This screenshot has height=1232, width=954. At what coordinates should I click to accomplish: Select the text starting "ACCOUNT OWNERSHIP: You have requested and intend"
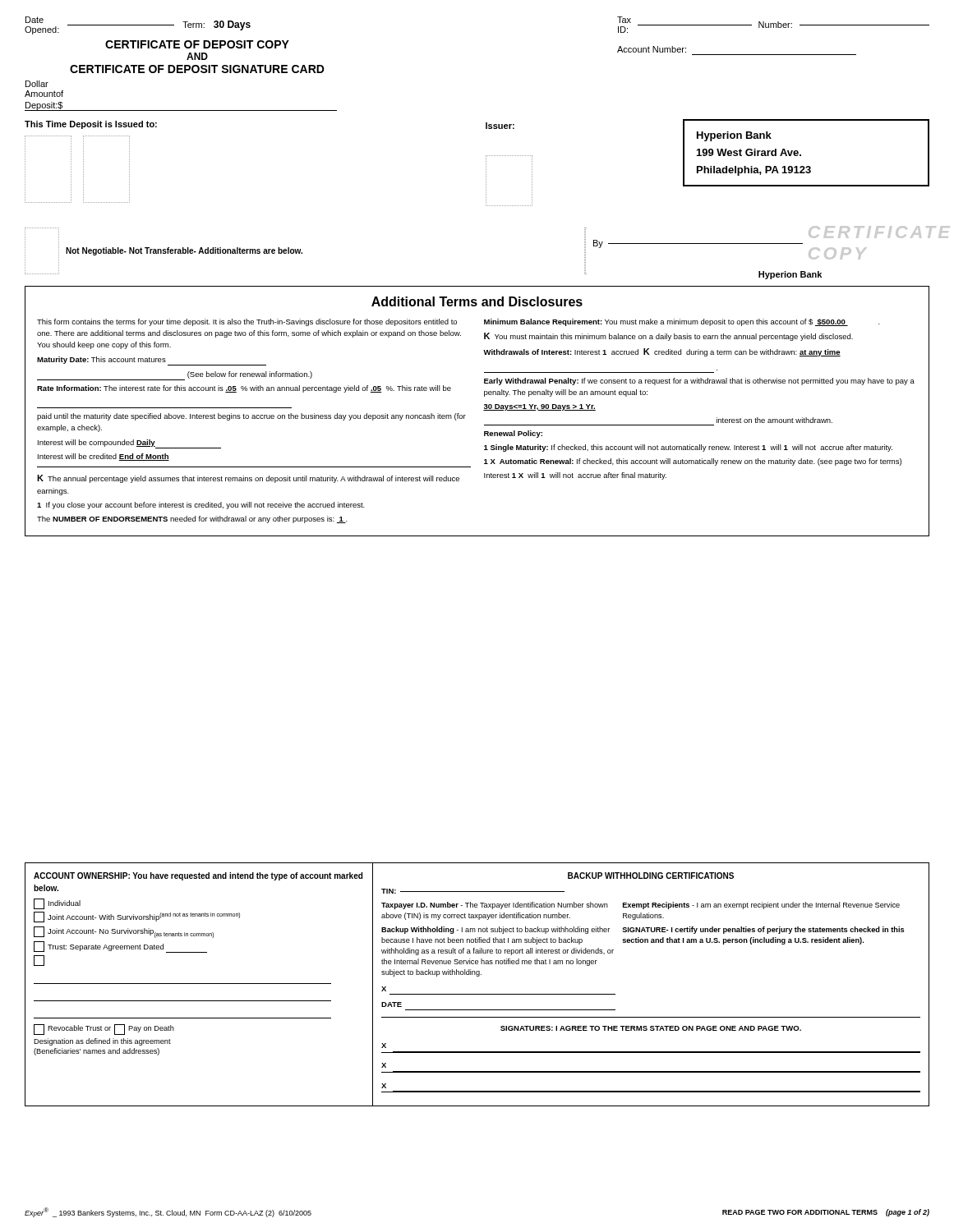(x=198, y=876)
